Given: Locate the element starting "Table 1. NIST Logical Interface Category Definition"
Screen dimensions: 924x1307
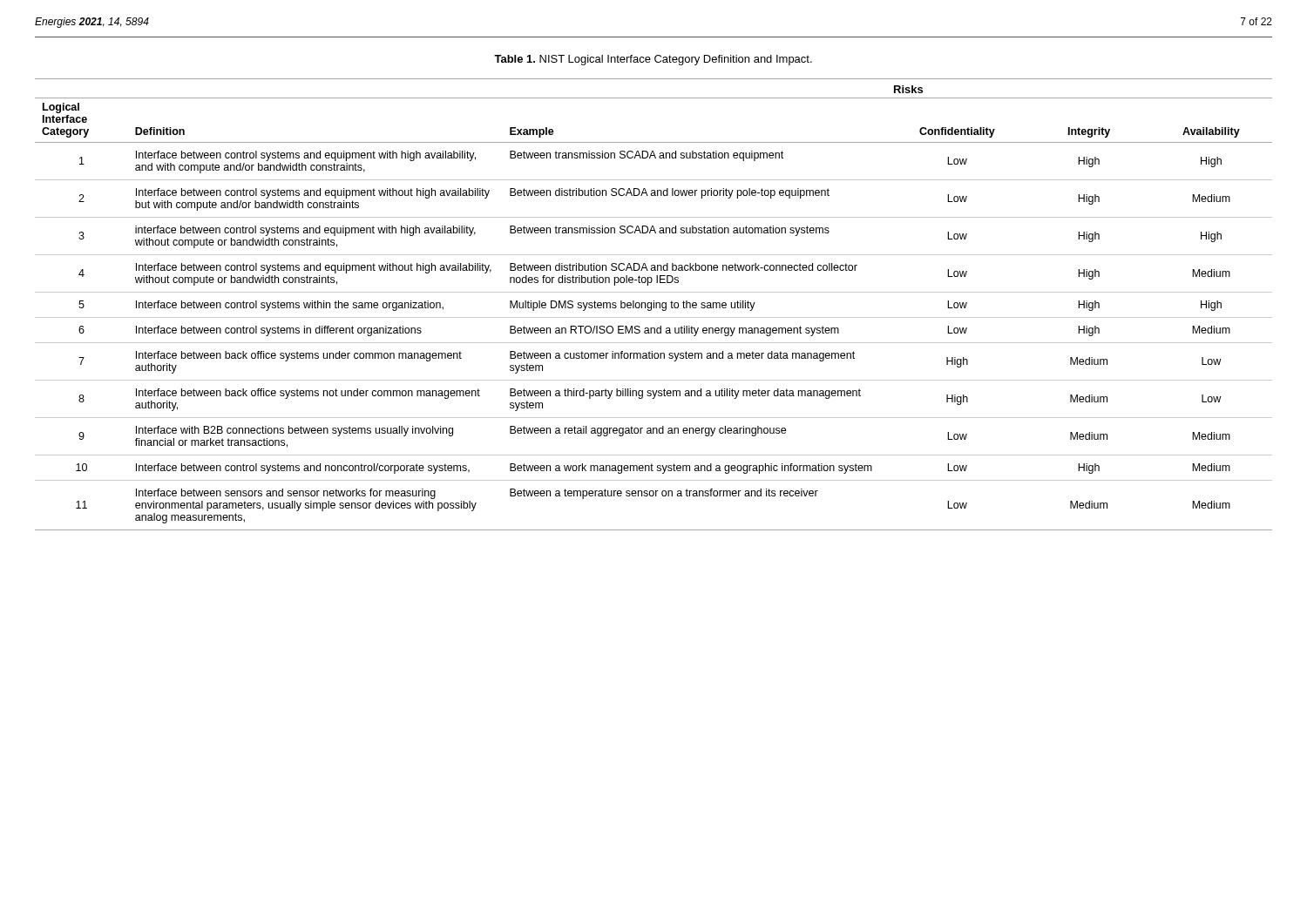Looking at the screenshot, I should coord(654,59).
